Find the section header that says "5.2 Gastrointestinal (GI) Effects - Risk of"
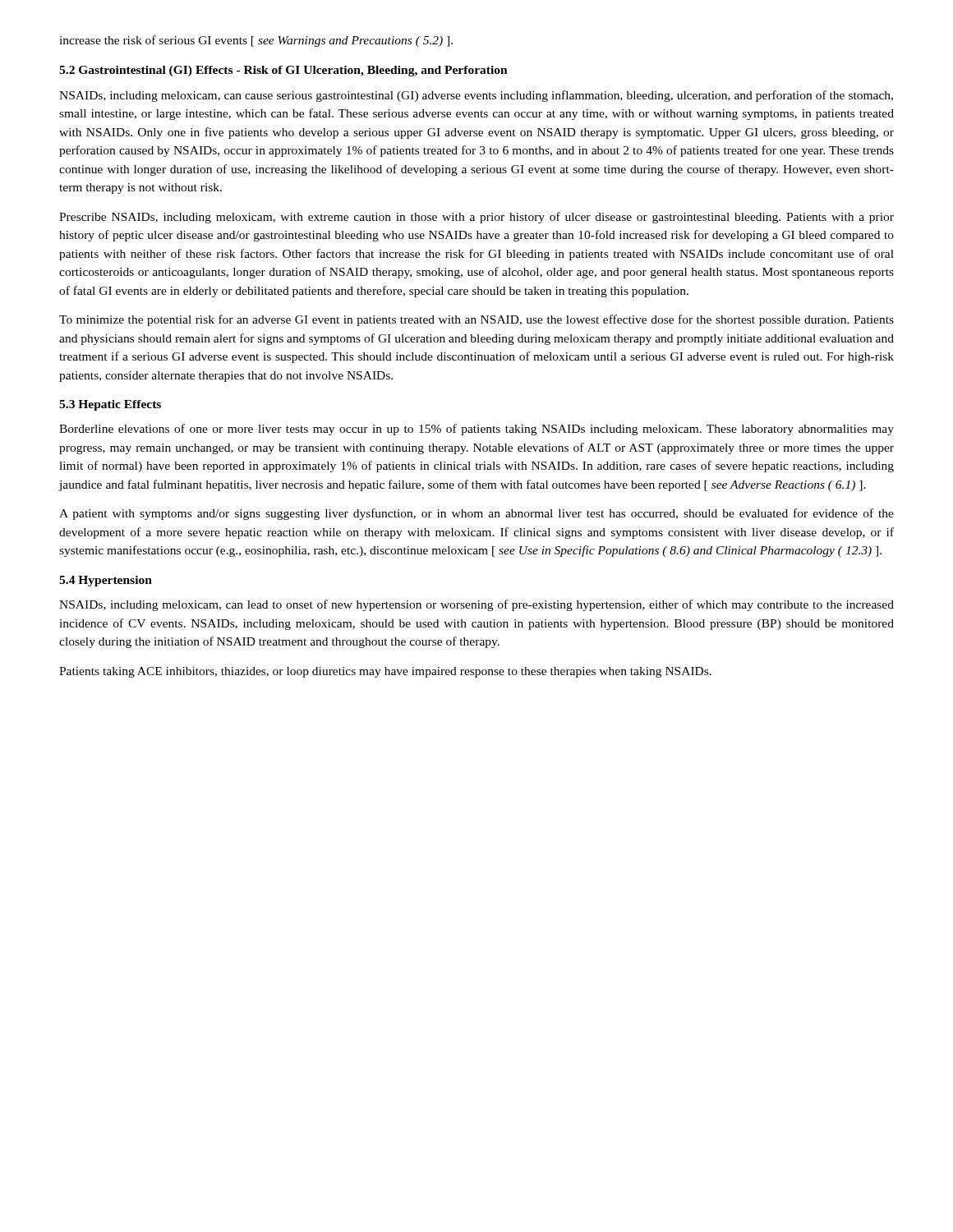This screenshot has width=953, height=1232. [x=283, y=70]
